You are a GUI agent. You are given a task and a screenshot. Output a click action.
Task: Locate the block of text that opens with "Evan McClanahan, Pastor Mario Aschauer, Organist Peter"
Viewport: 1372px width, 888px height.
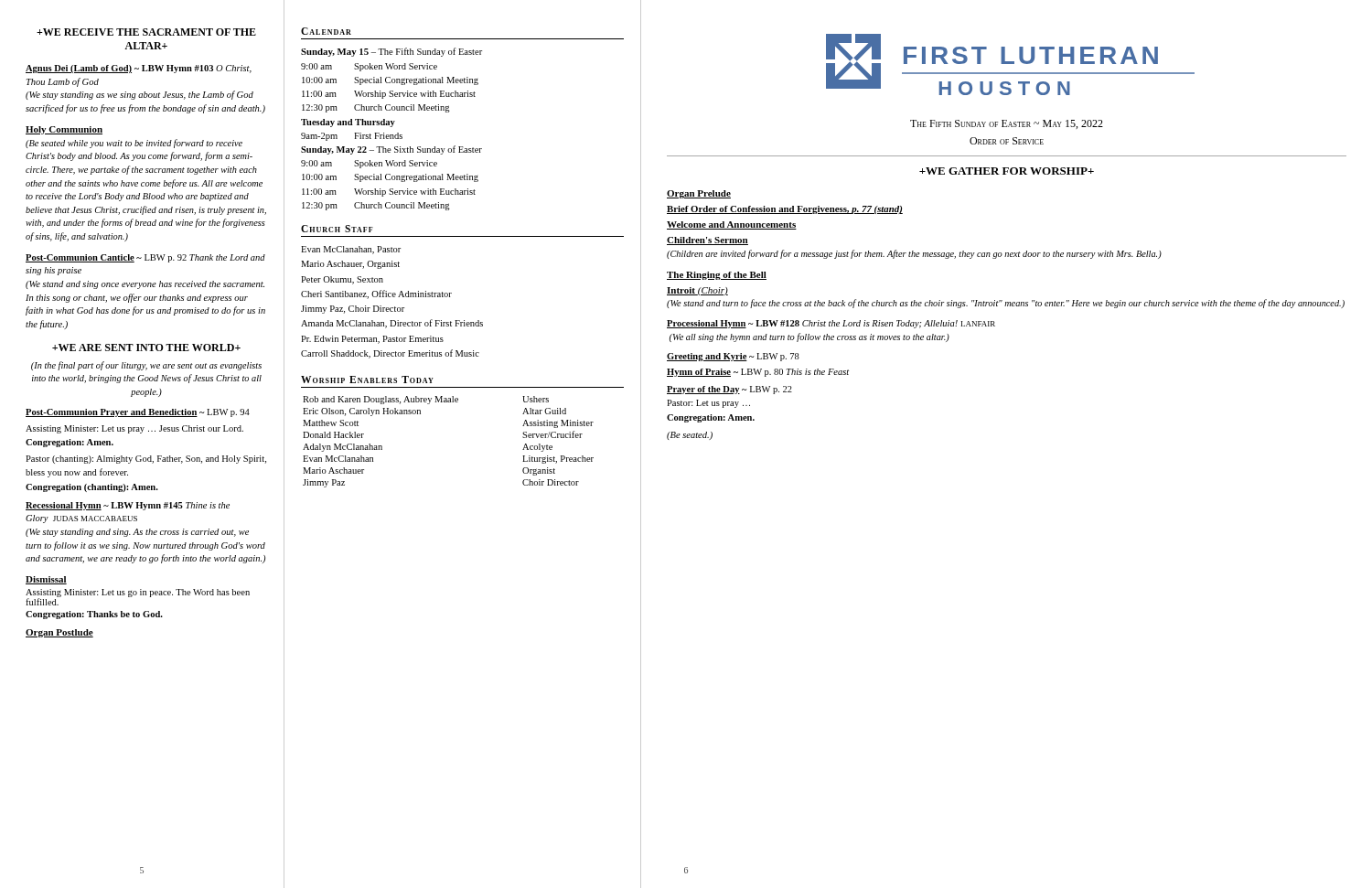coord(392,301)
